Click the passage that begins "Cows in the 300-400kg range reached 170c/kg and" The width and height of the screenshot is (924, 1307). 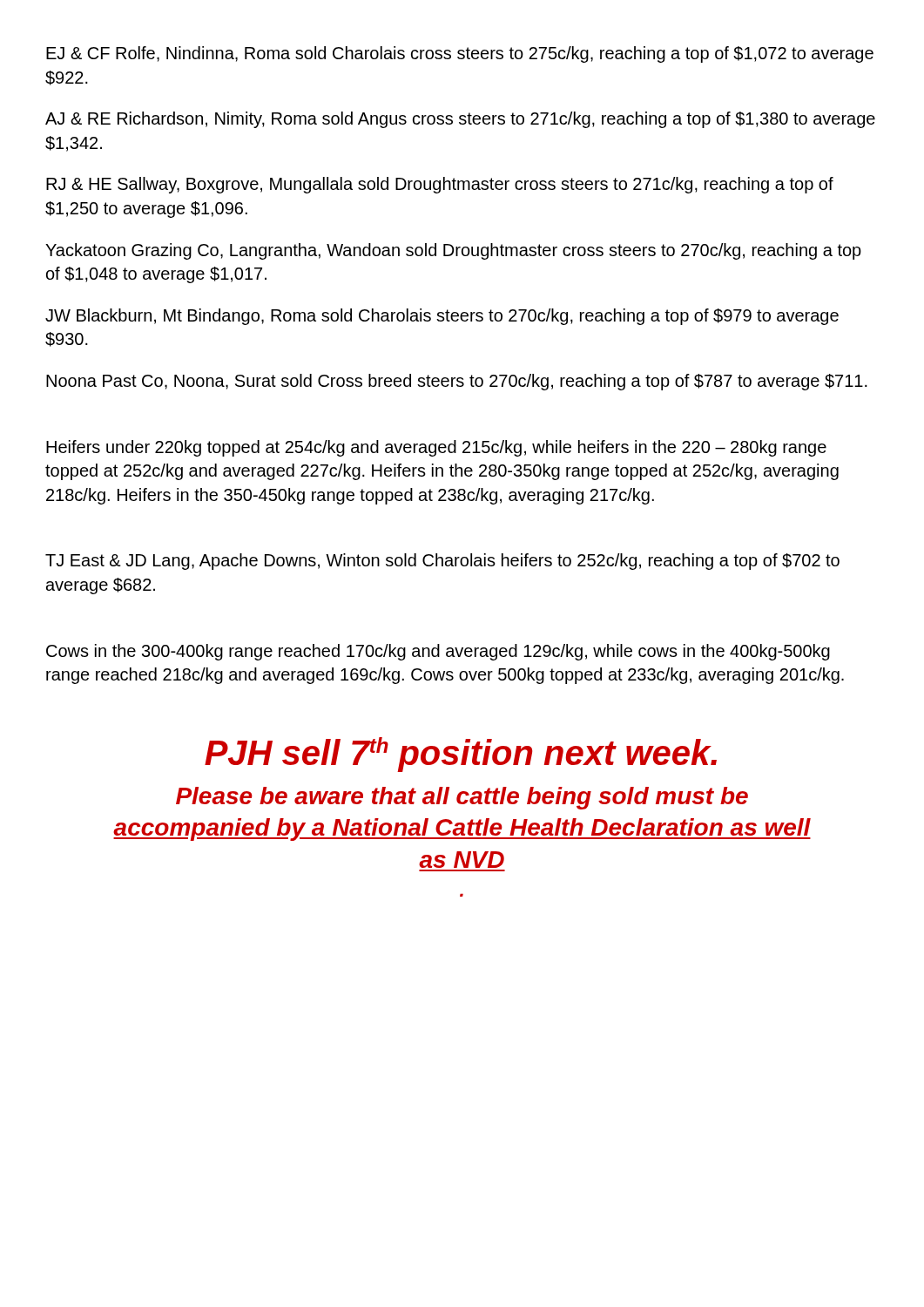pyautogui.click(x=445, y=662)
